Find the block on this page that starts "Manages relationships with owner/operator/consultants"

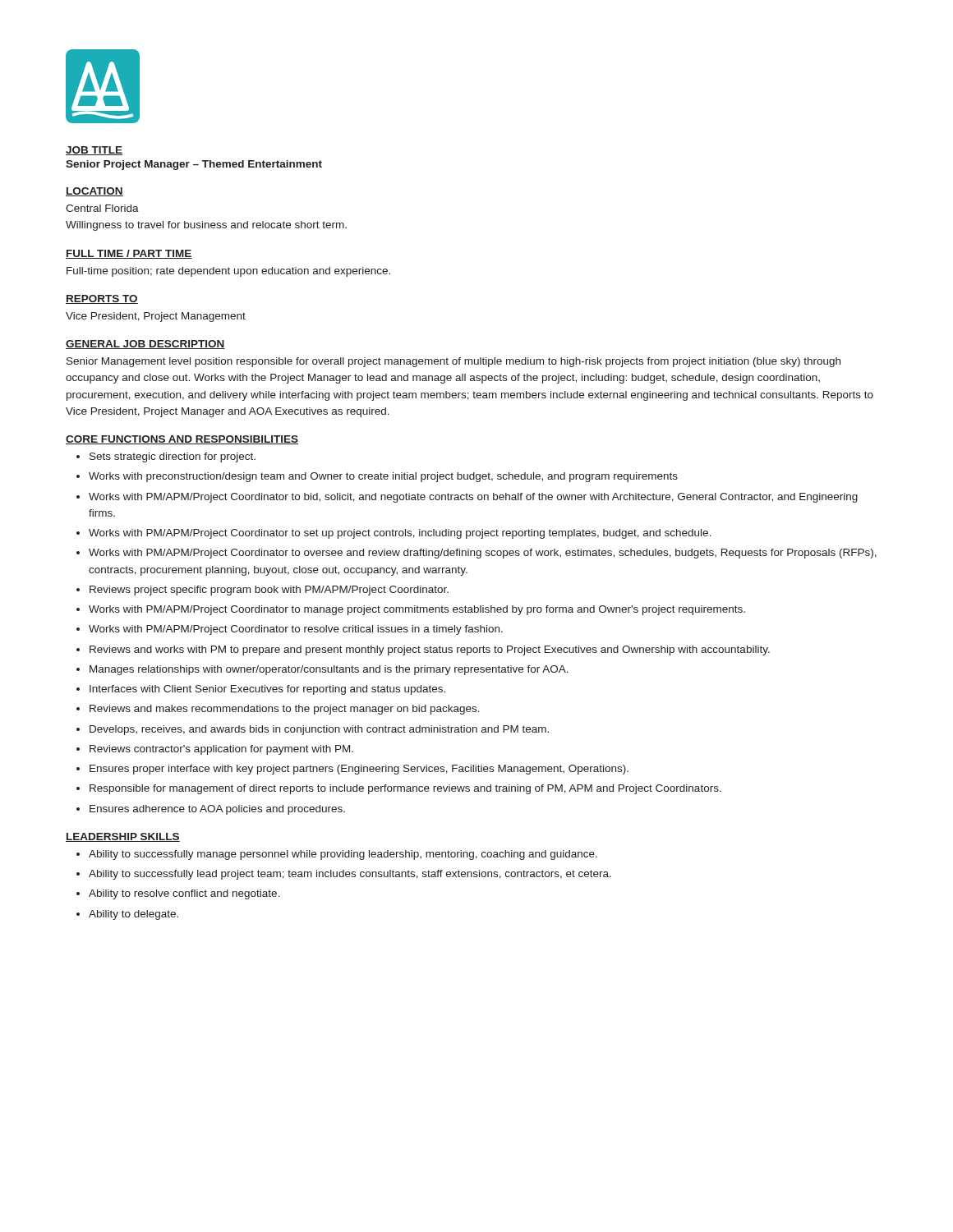[x=329, y=669]
